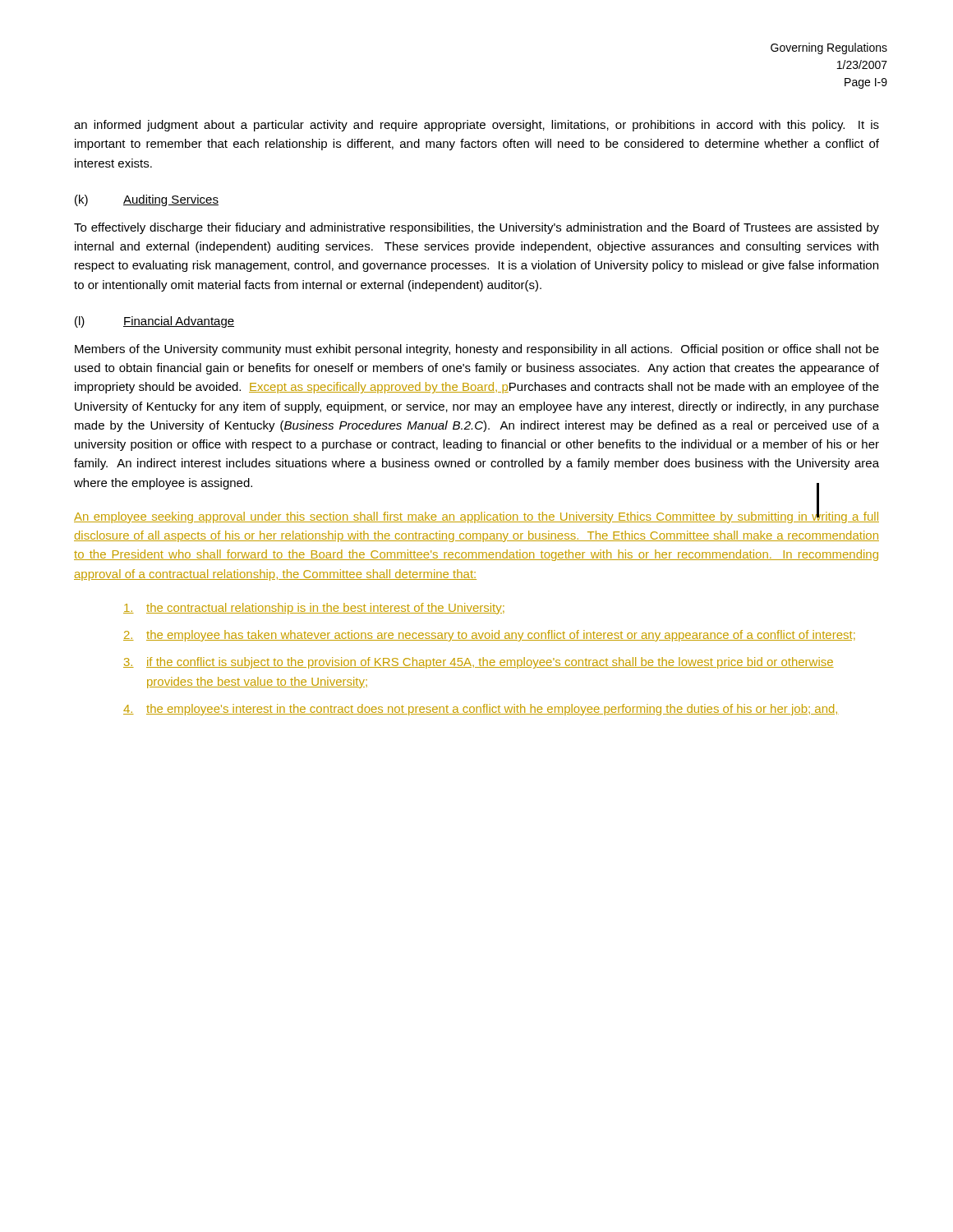
Task: Point to the block beginning "4. the employee's interest in the contract does"
Action: (501, 708)
